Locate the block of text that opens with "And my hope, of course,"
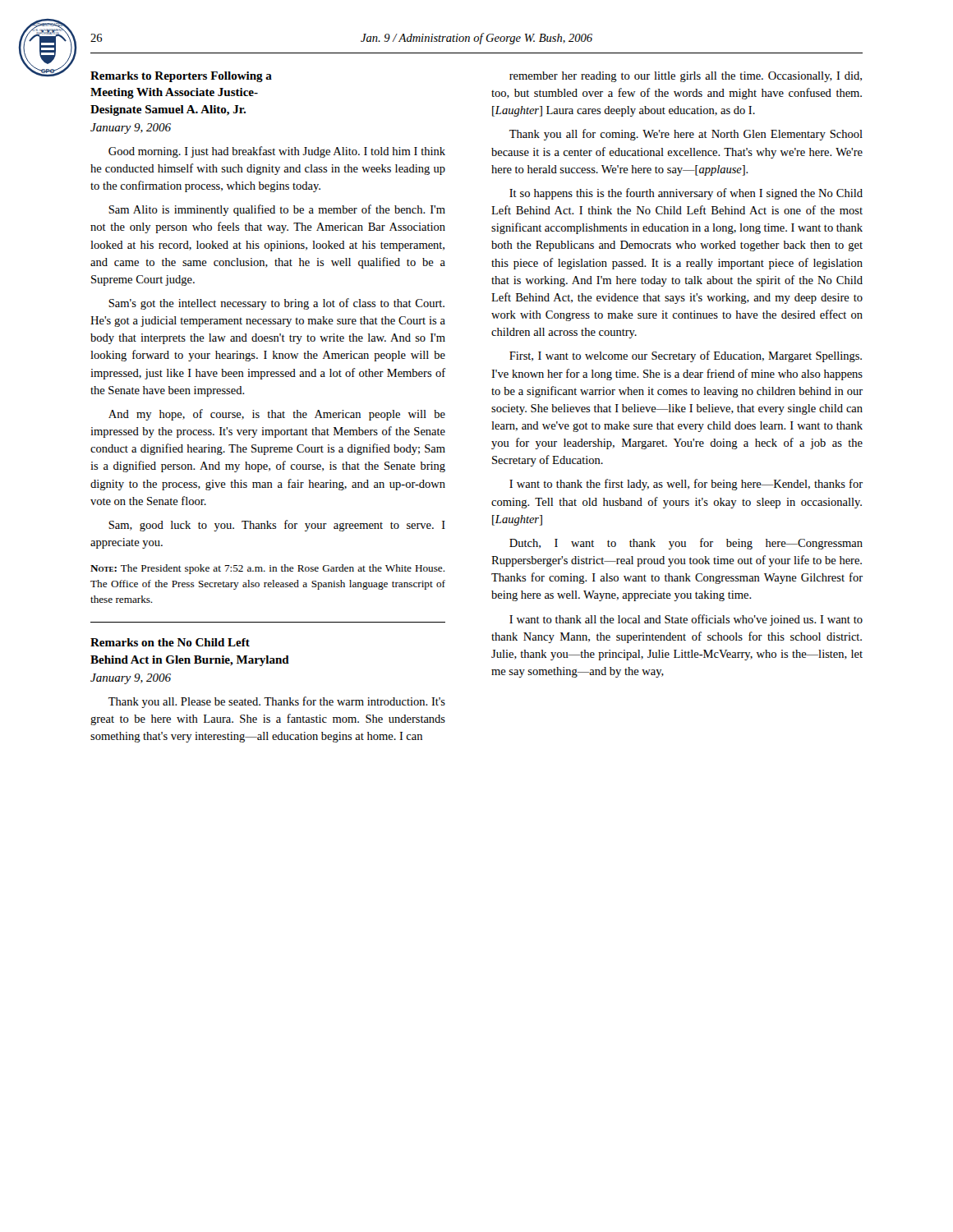 tap(268, 457)
